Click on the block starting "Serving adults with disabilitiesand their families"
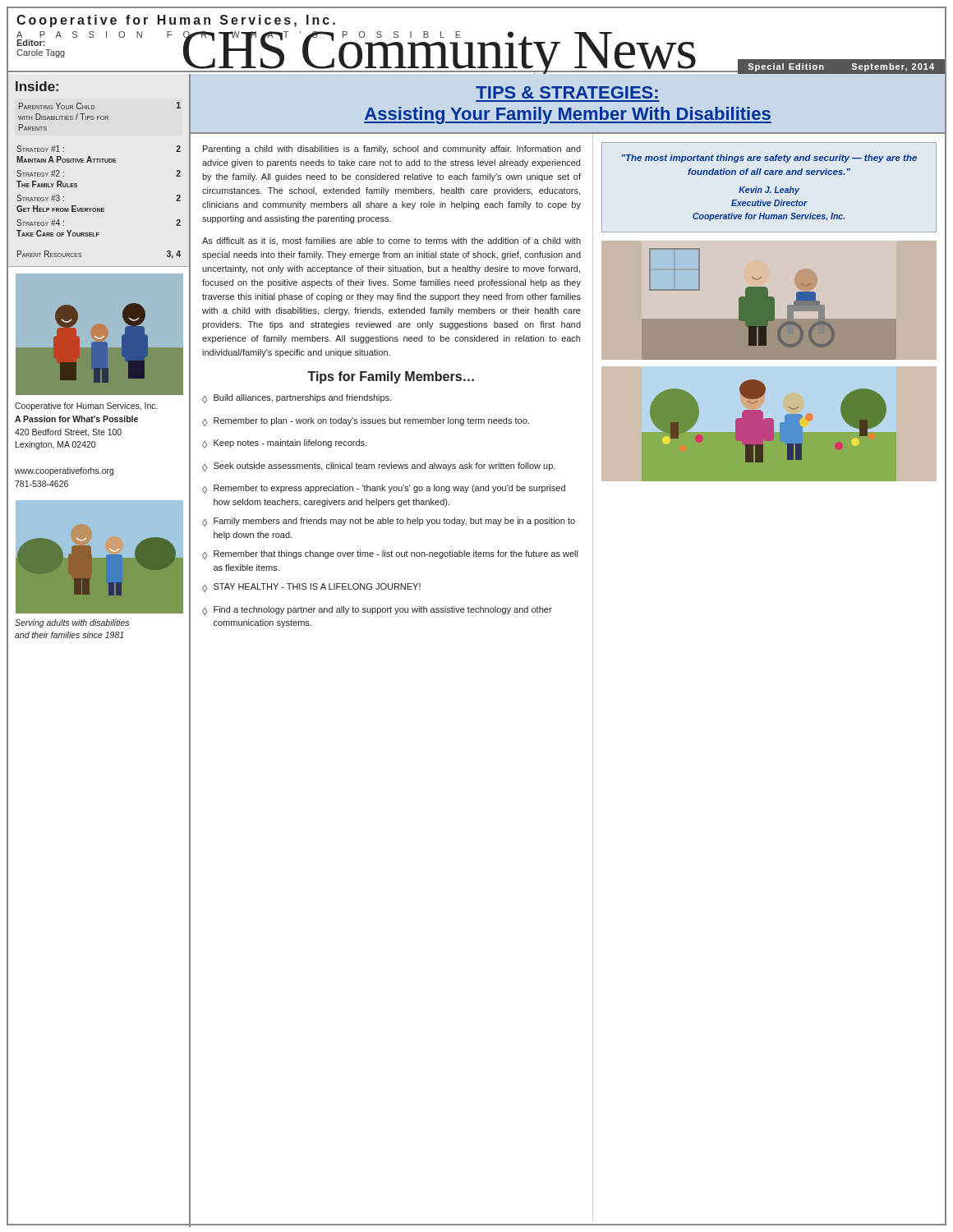 [72, 629]
